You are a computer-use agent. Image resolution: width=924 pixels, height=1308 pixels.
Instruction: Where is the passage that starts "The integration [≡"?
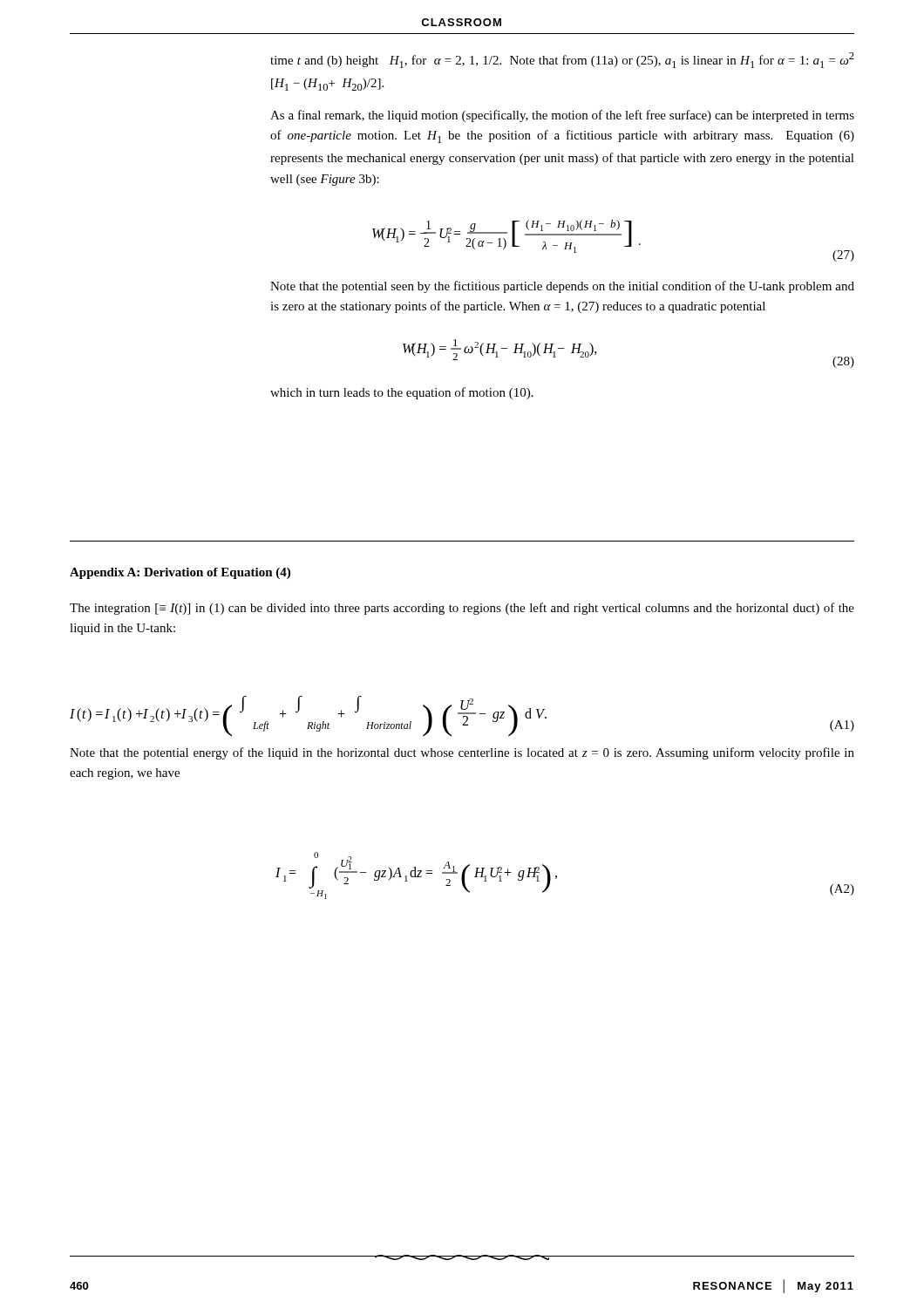(x=462, y=618)
